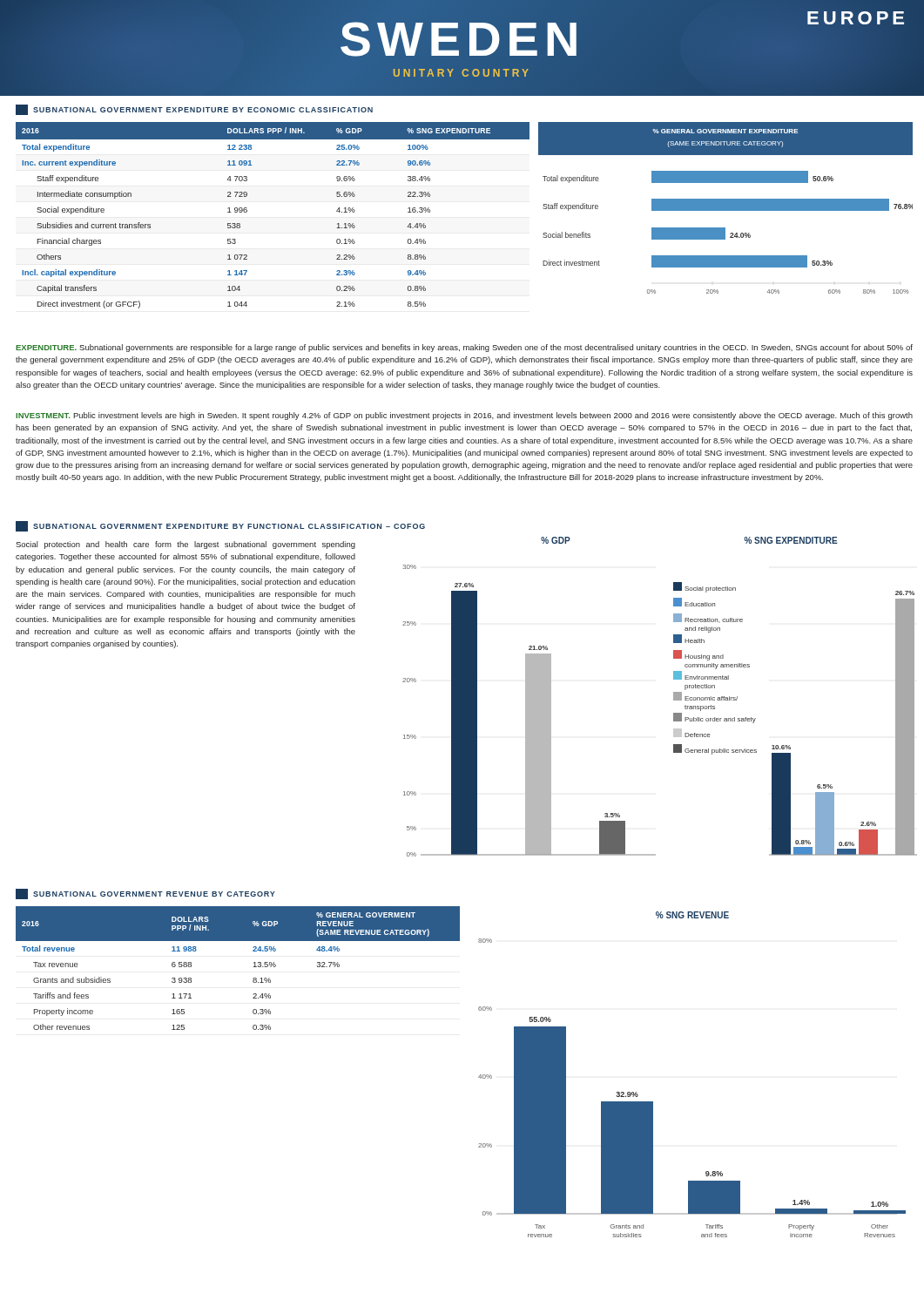Select the text block starting "Subnational Government Expenditure by Economic Classification"

point(233,110)
